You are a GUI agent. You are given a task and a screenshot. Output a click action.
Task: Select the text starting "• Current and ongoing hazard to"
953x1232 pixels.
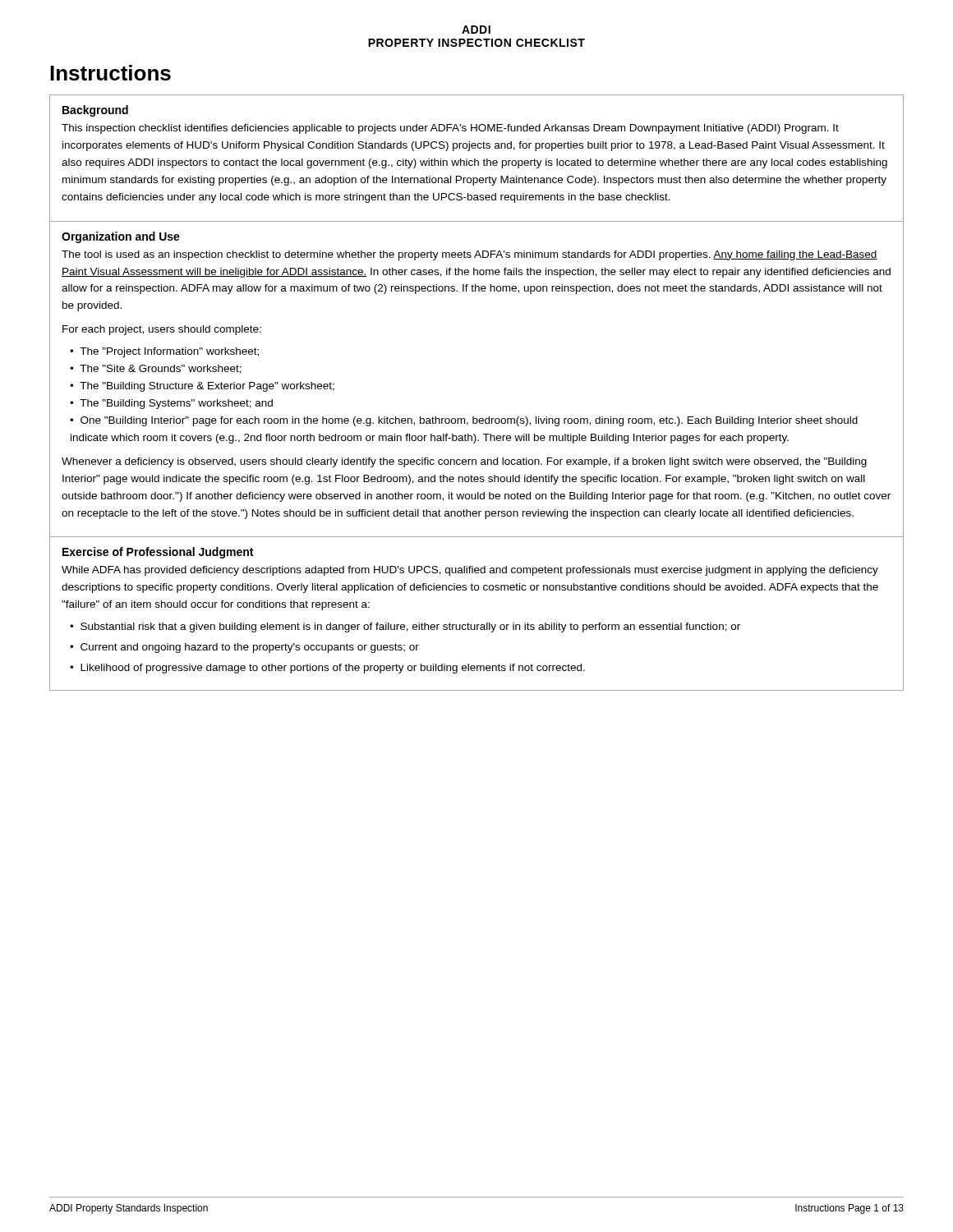(x=244, y=648)
